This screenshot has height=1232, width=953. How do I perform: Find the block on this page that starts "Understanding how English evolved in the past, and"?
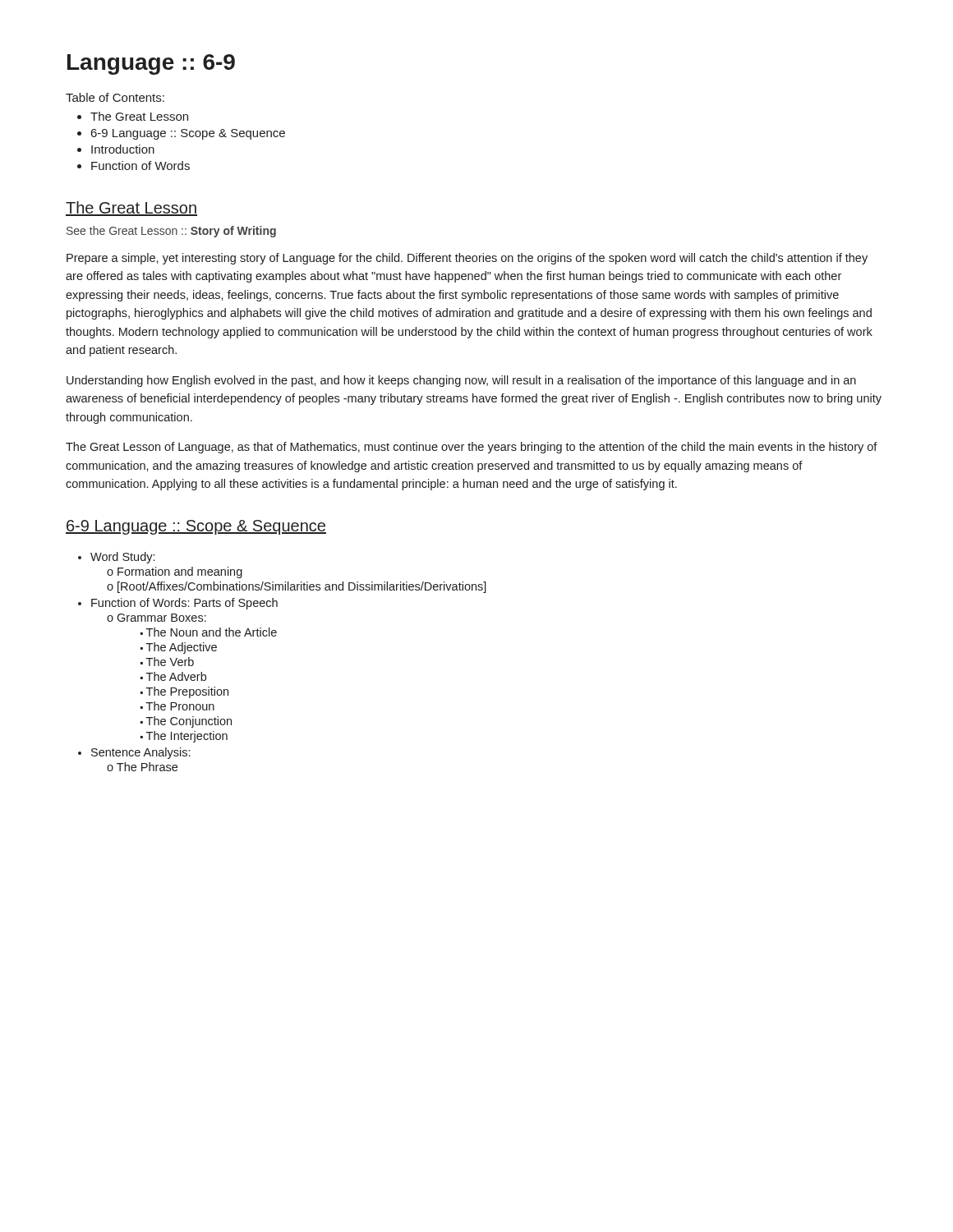point(474,399)
